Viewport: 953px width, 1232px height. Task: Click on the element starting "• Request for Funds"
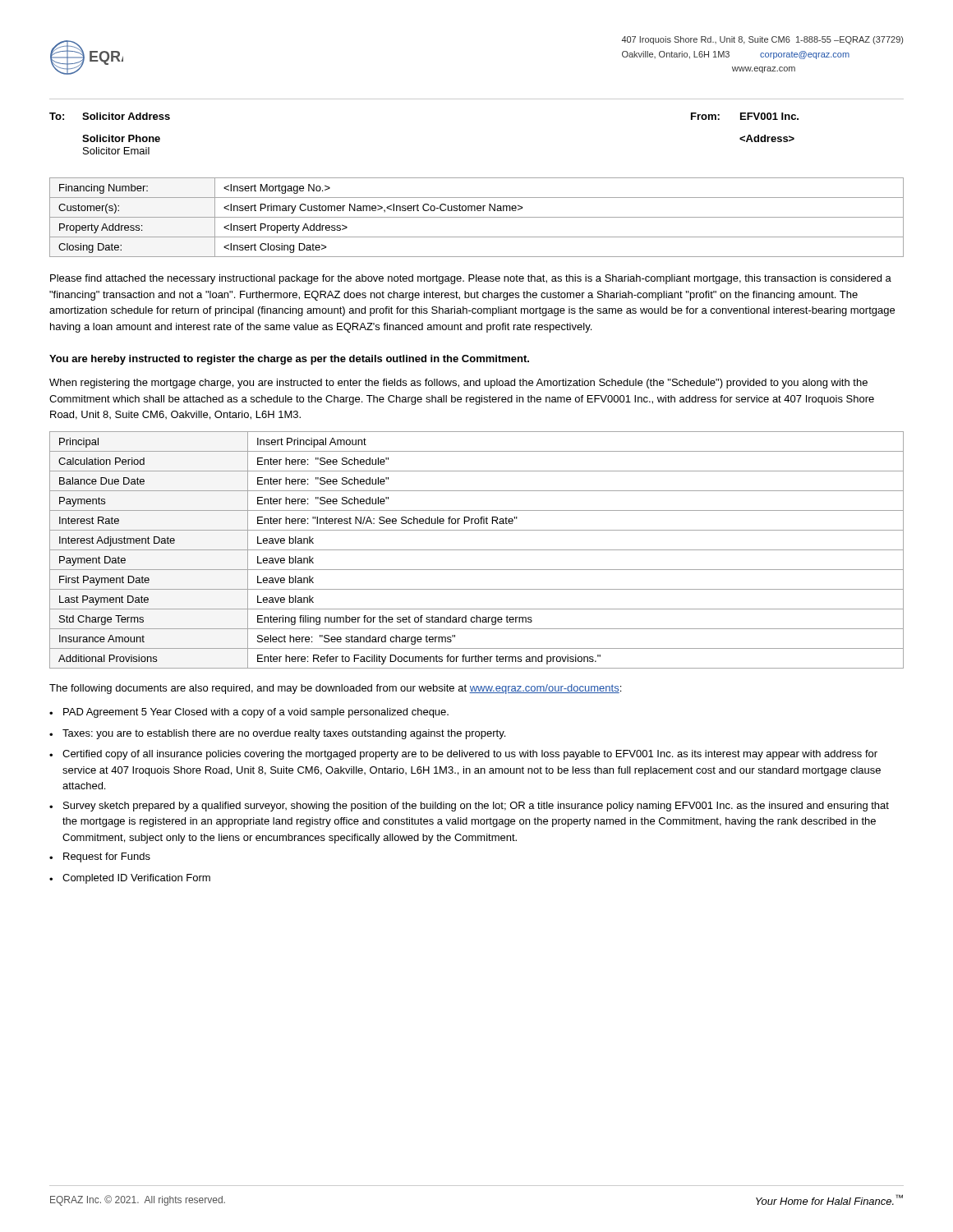[x=100, y=857]
